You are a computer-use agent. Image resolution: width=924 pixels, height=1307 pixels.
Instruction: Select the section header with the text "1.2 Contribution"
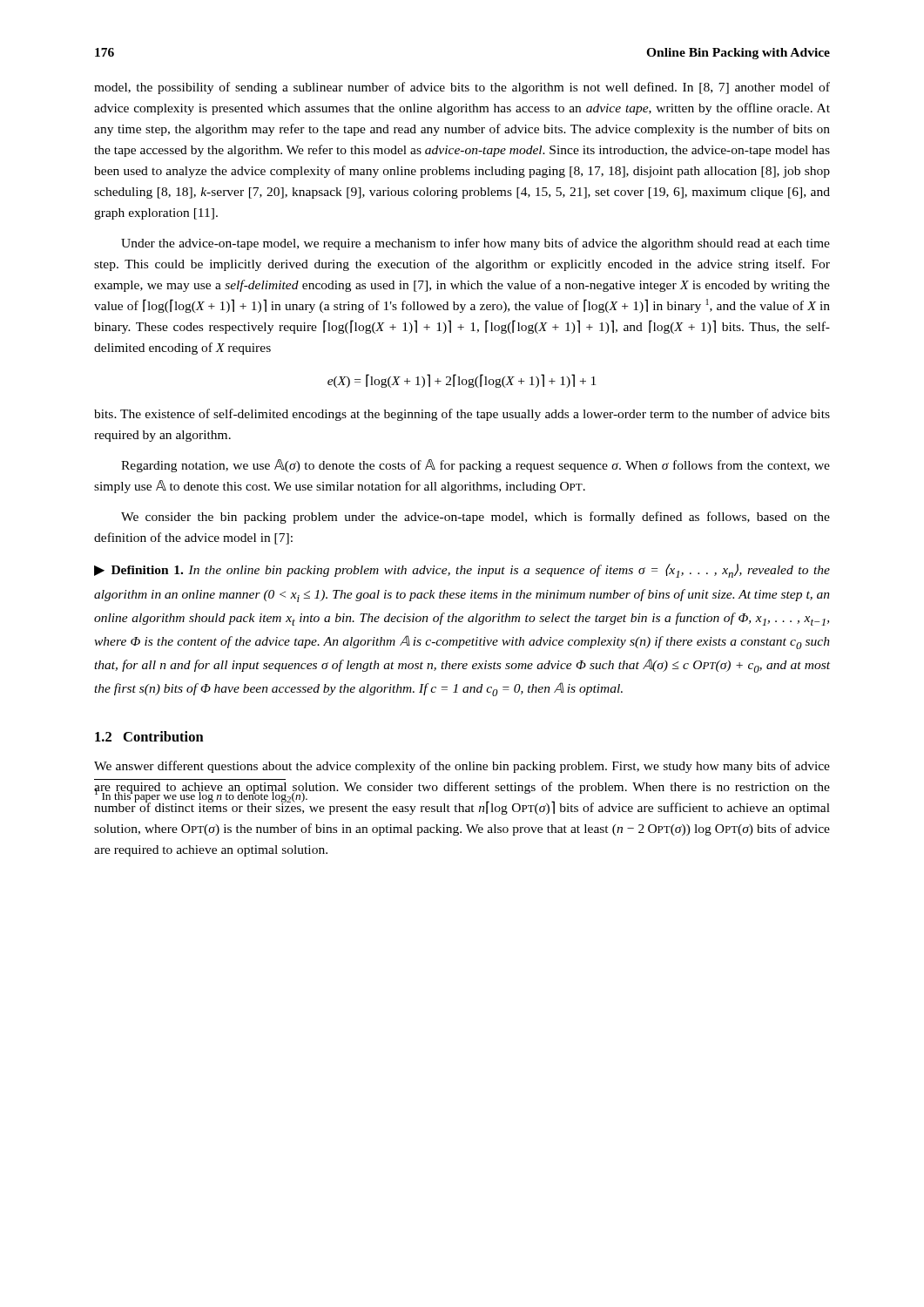pos(149,737)
